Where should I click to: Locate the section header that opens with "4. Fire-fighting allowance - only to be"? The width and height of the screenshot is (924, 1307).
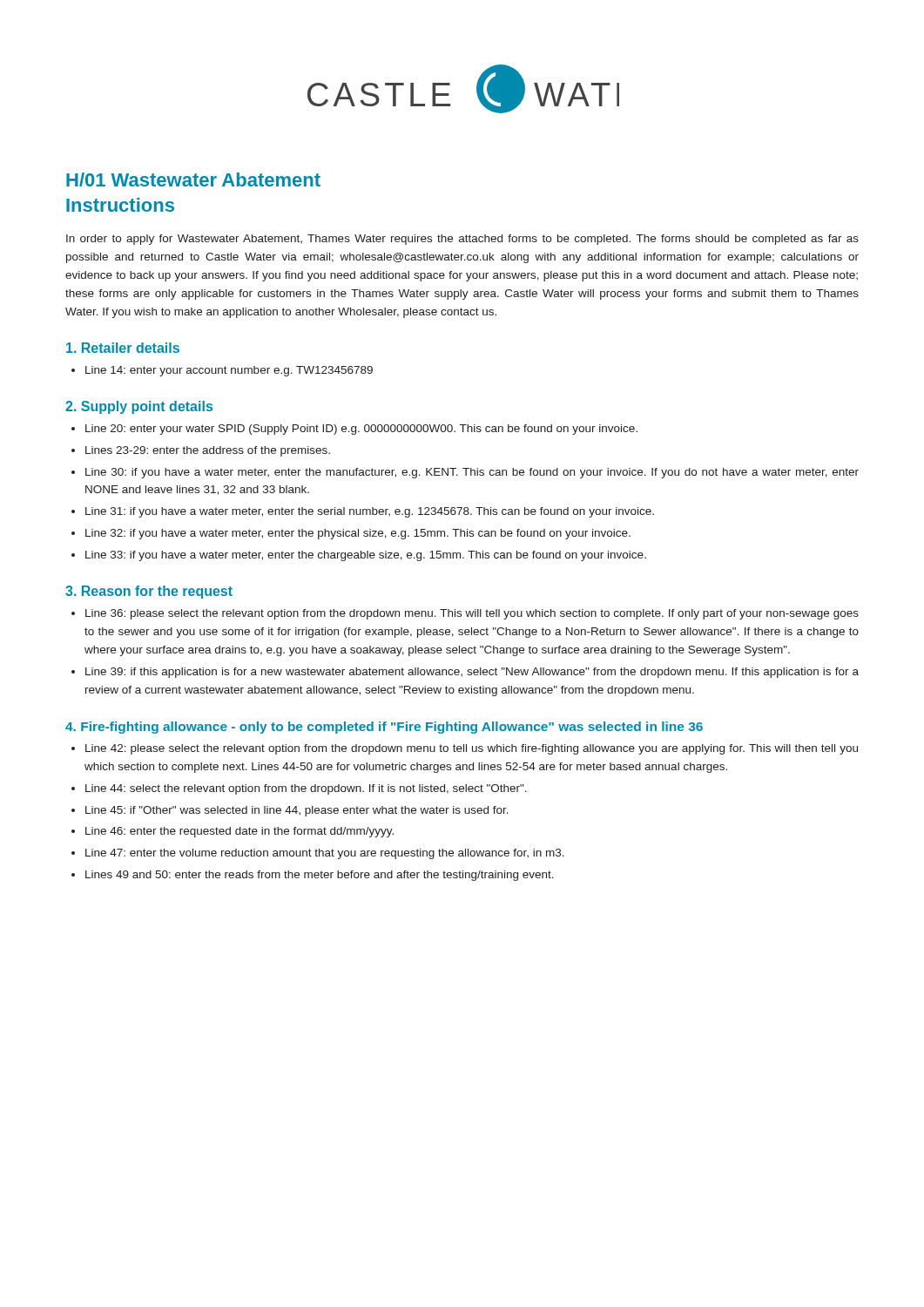[384, 726]
